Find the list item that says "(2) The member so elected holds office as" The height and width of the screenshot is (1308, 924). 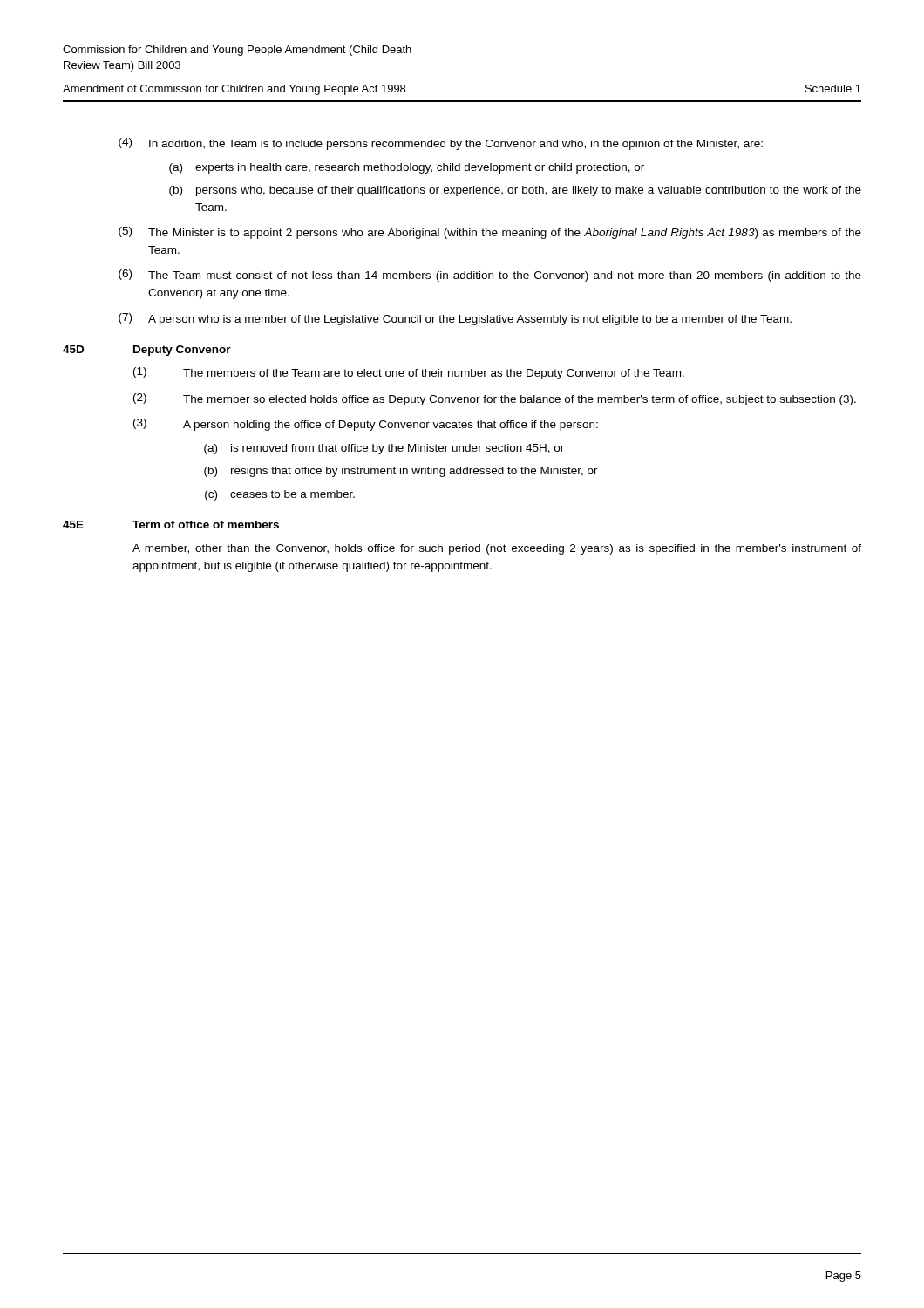497,399
